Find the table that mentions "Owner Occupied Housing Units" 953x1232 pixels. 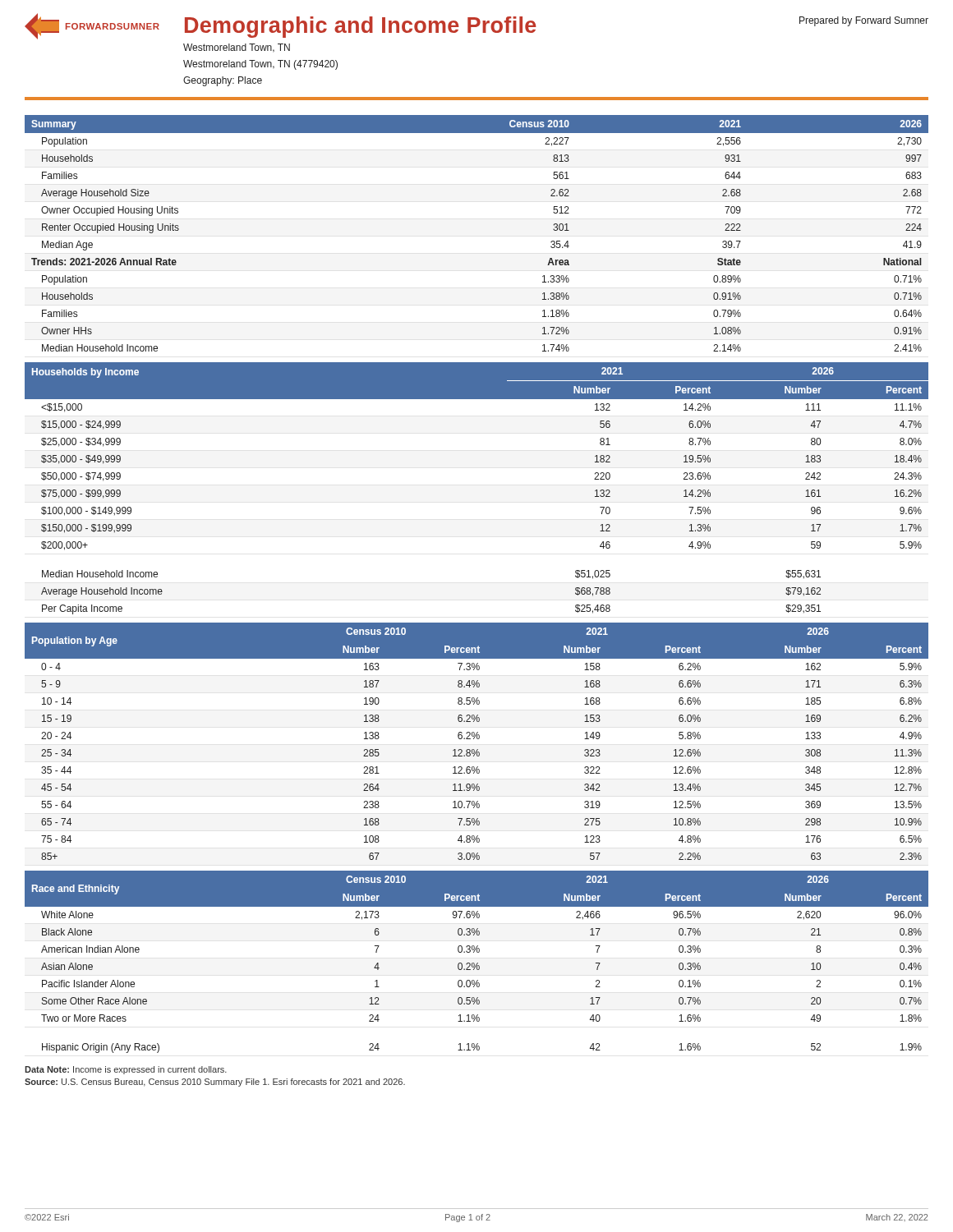[x=476, y=236]
